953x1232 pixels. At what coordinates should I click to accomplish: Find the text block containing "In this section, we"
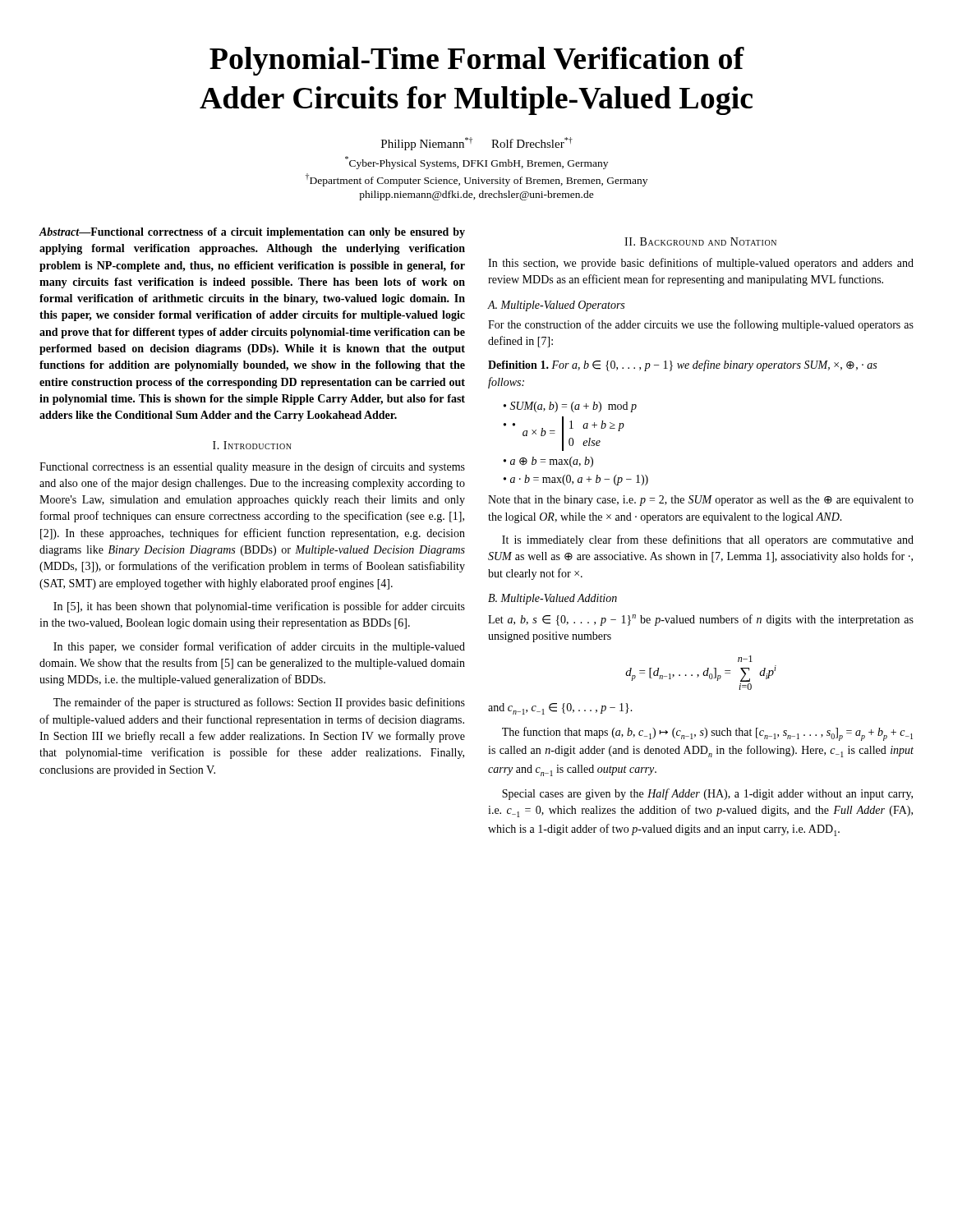701,272
